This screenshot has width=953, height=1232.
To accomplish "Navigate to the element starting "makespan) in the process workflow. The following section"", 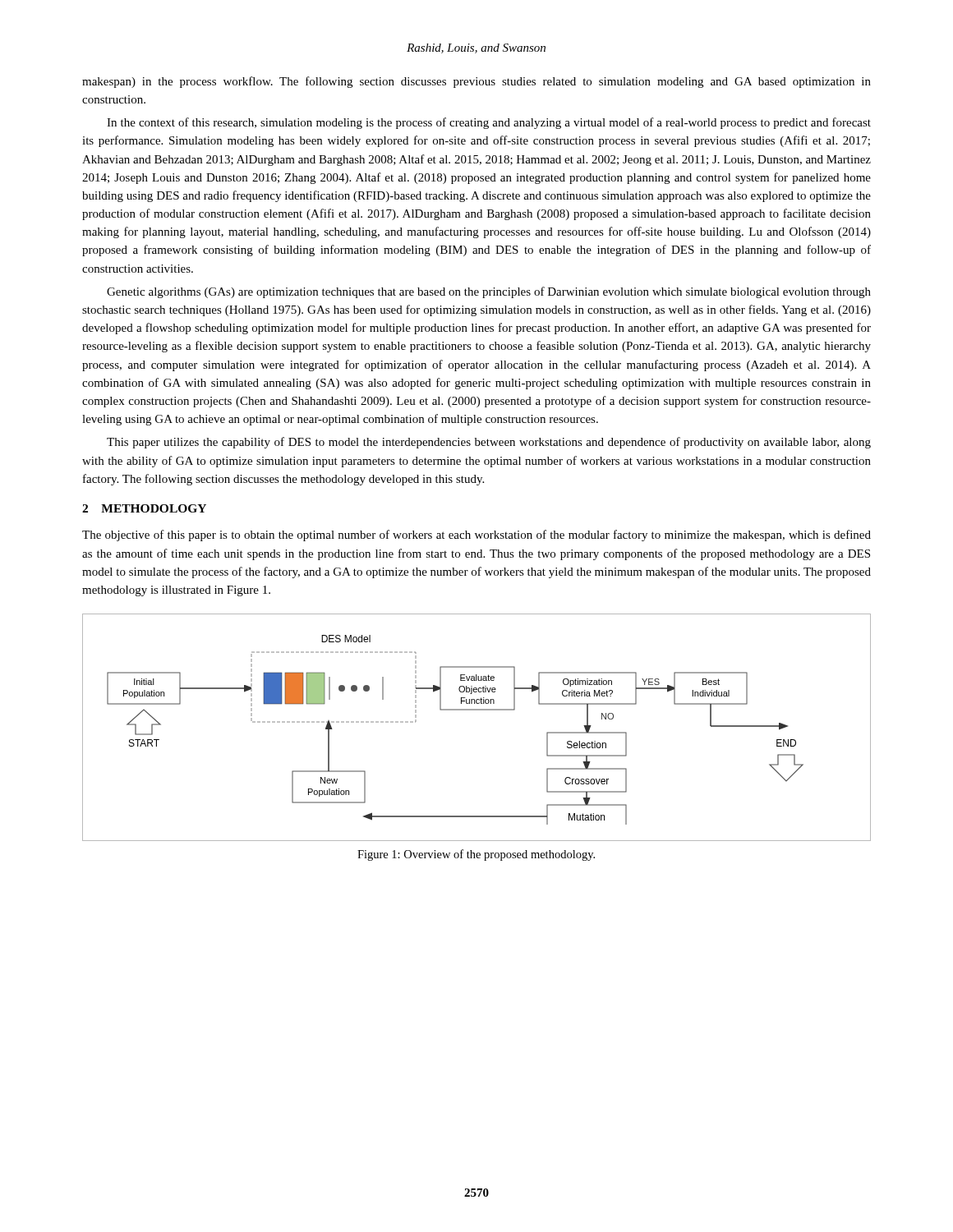I will coord(476,90).
